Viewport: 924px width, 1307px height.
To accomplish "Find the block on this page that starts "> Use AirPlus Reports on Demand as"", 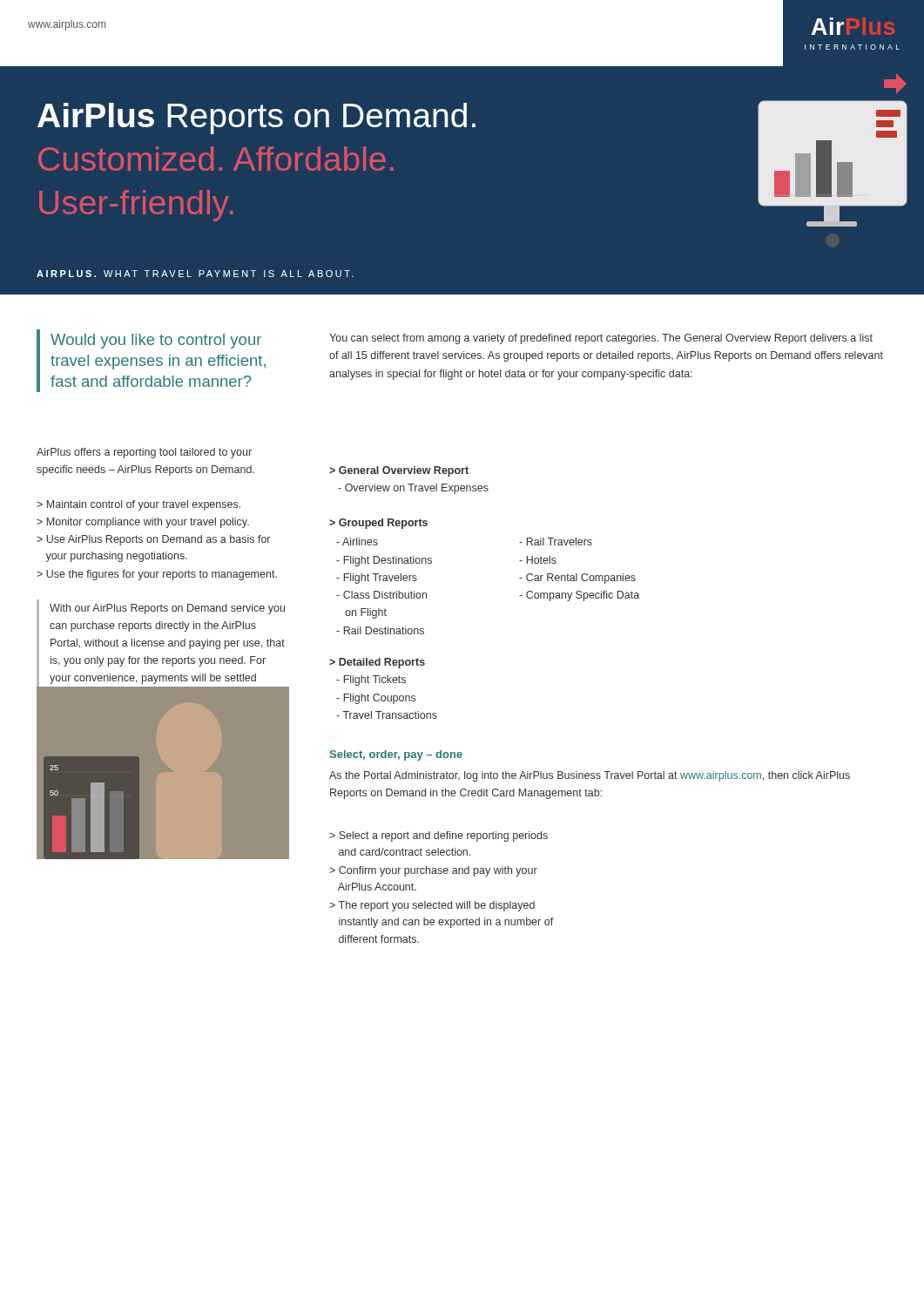I will tap(154, 548).
